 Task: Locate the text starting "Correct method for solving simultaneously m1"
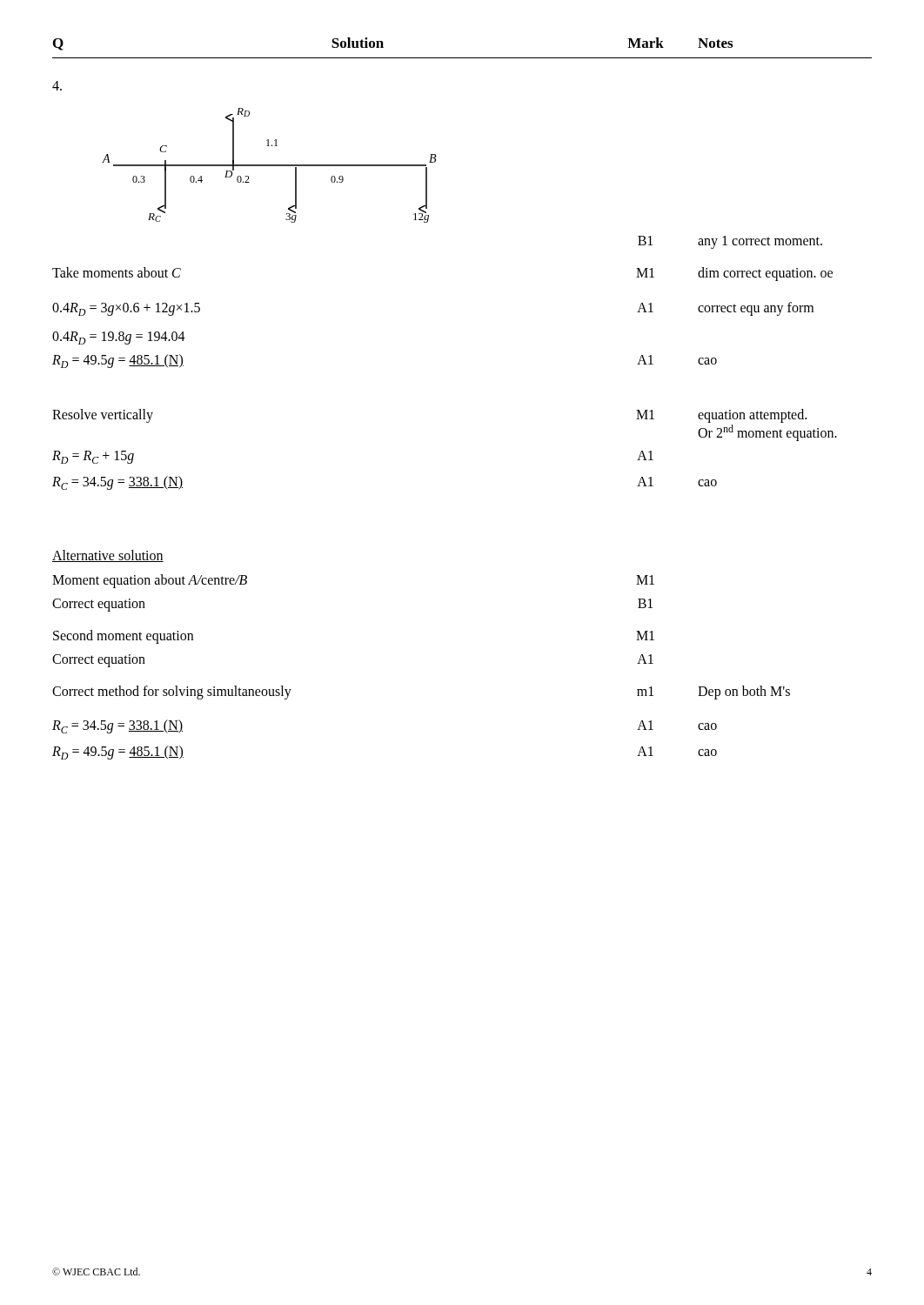point(168,692)
